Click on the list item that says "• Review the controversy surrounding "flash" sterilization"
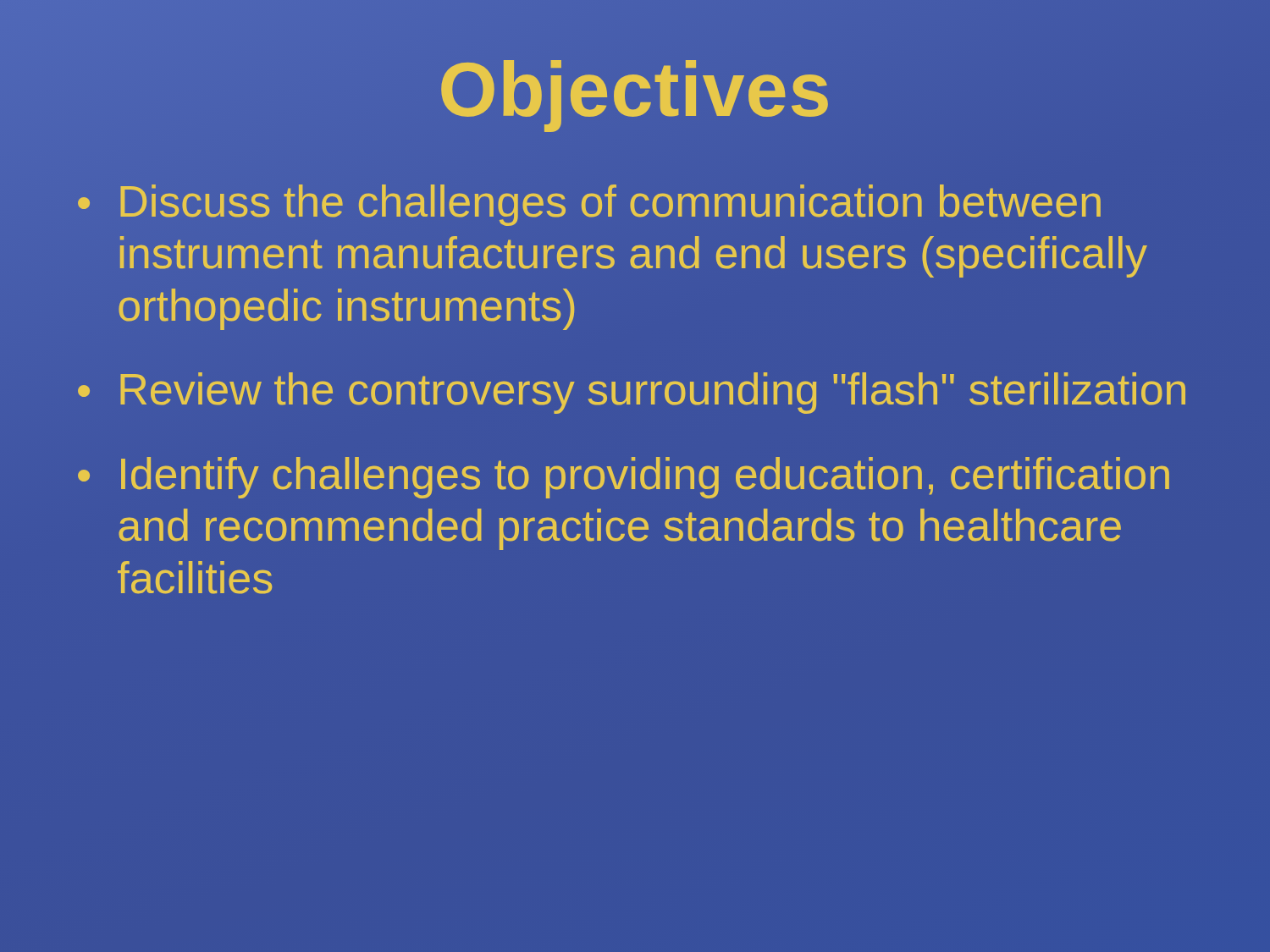 632,390
